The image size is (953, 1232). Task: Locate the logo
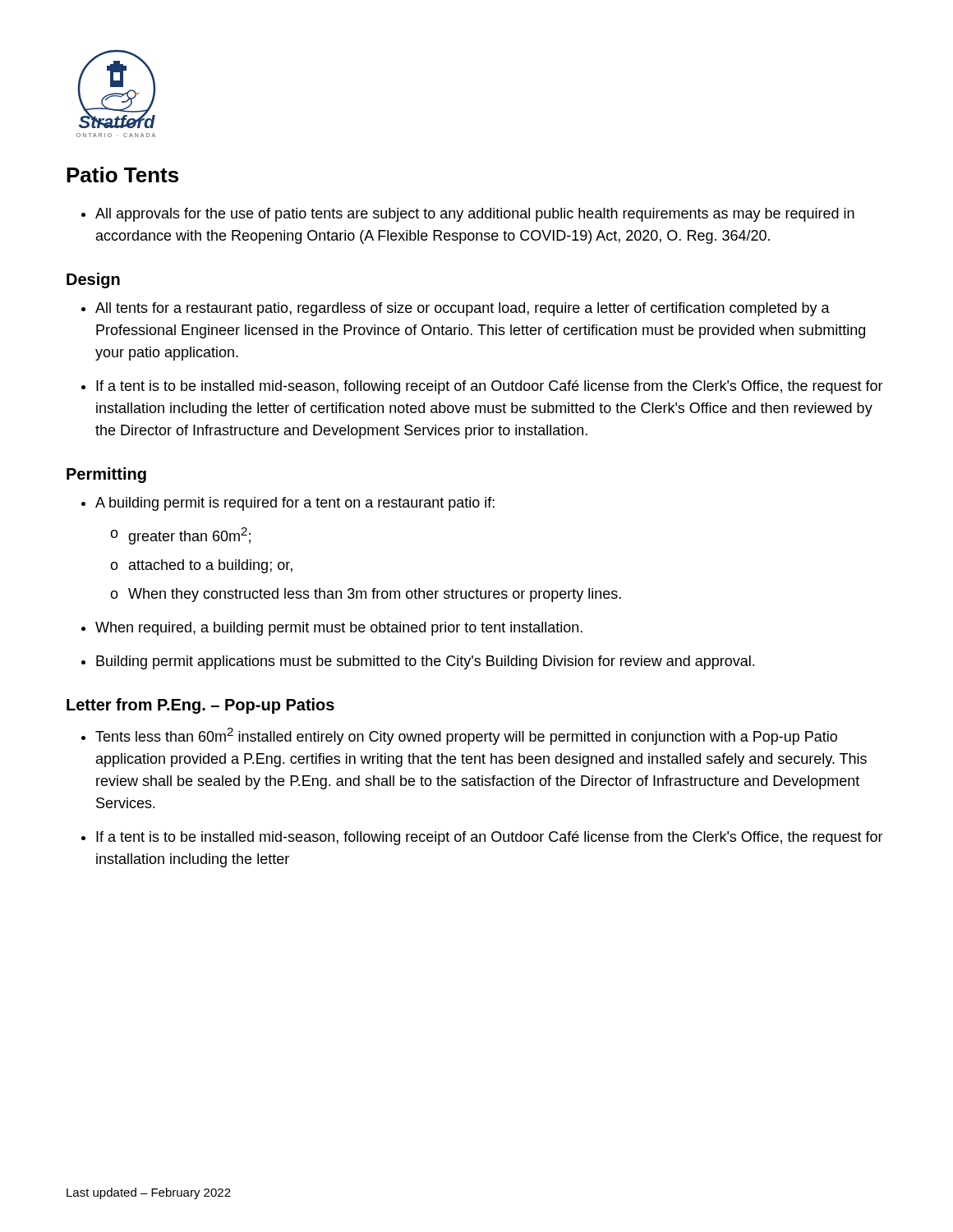(476, 94)
